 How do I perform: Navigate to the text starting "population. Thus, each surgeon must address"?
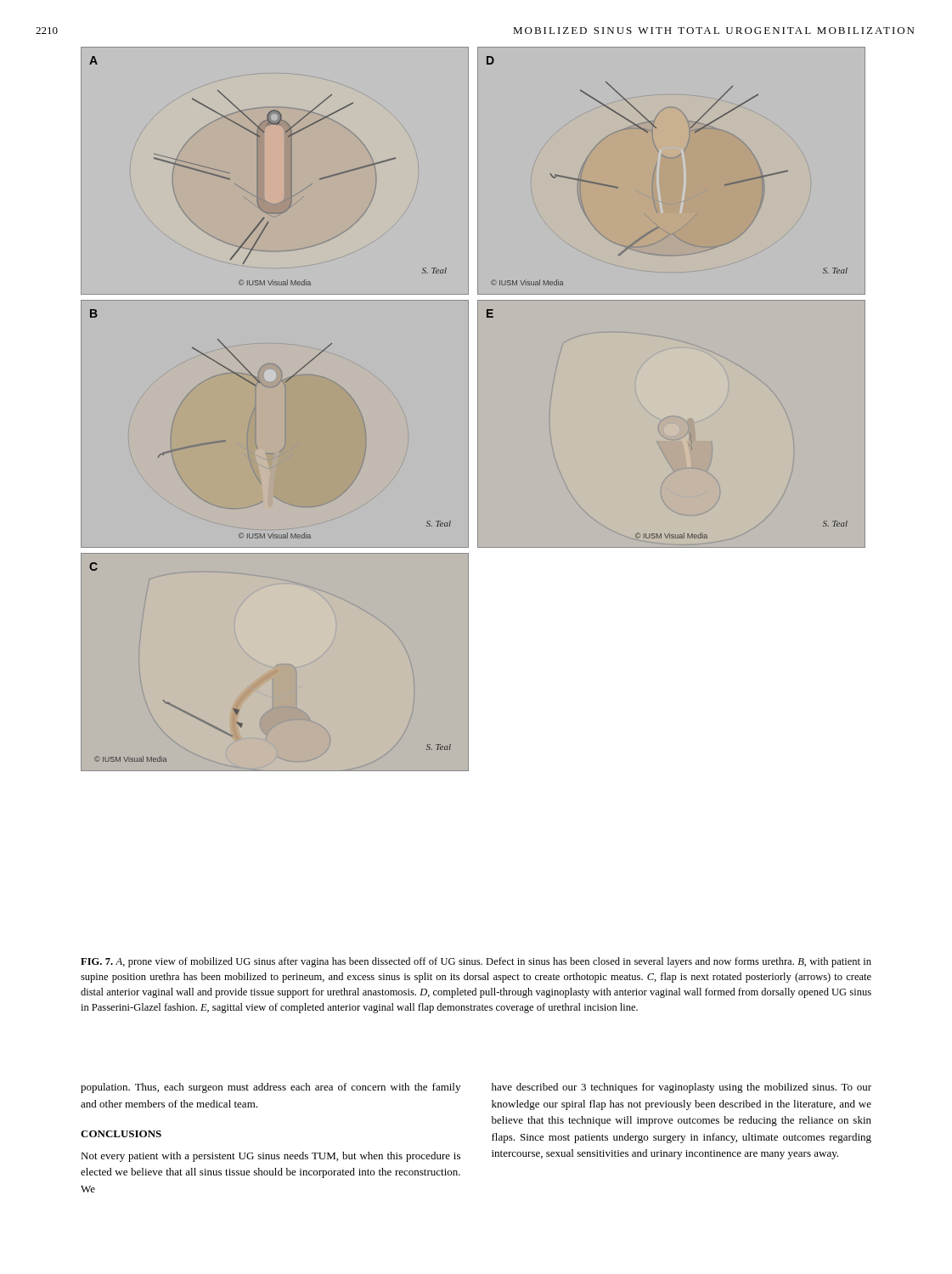[270, 1088]
